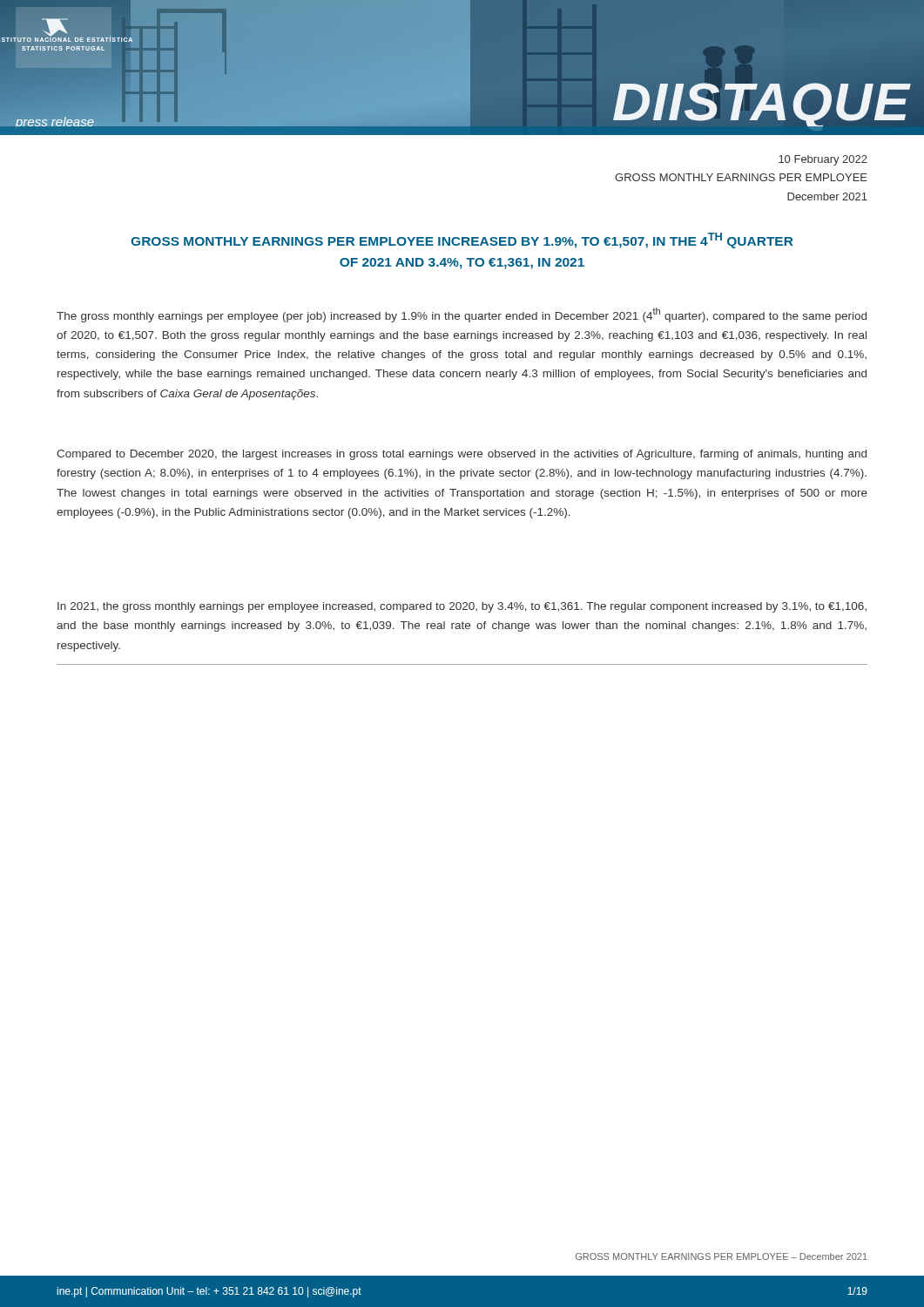
Task: Locate the text block that says "Compared to December 2020,"
Action: point(462,483)
